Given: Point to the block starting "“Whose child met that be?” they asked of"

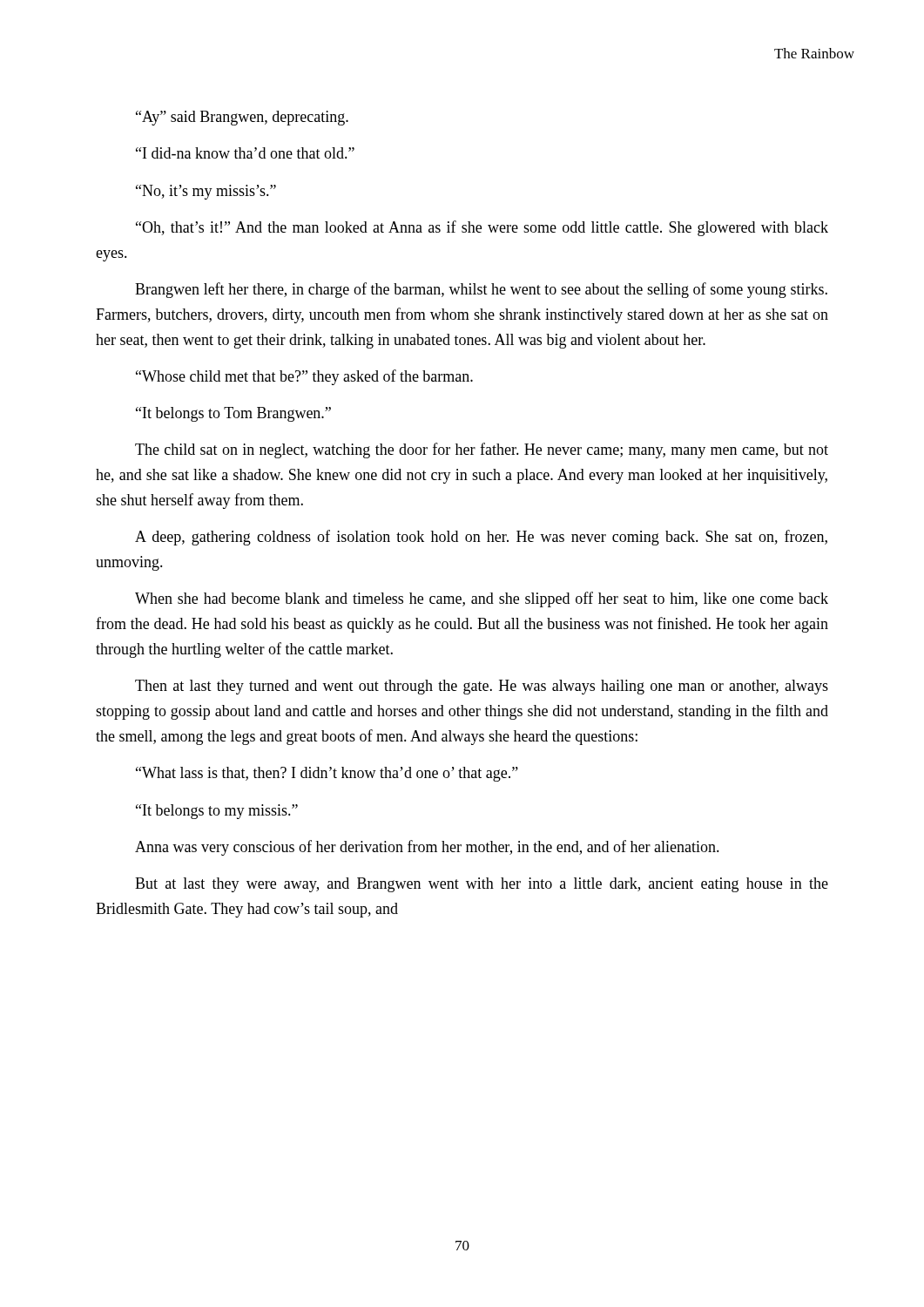Looking at the screenshot, I should [304, 376].
